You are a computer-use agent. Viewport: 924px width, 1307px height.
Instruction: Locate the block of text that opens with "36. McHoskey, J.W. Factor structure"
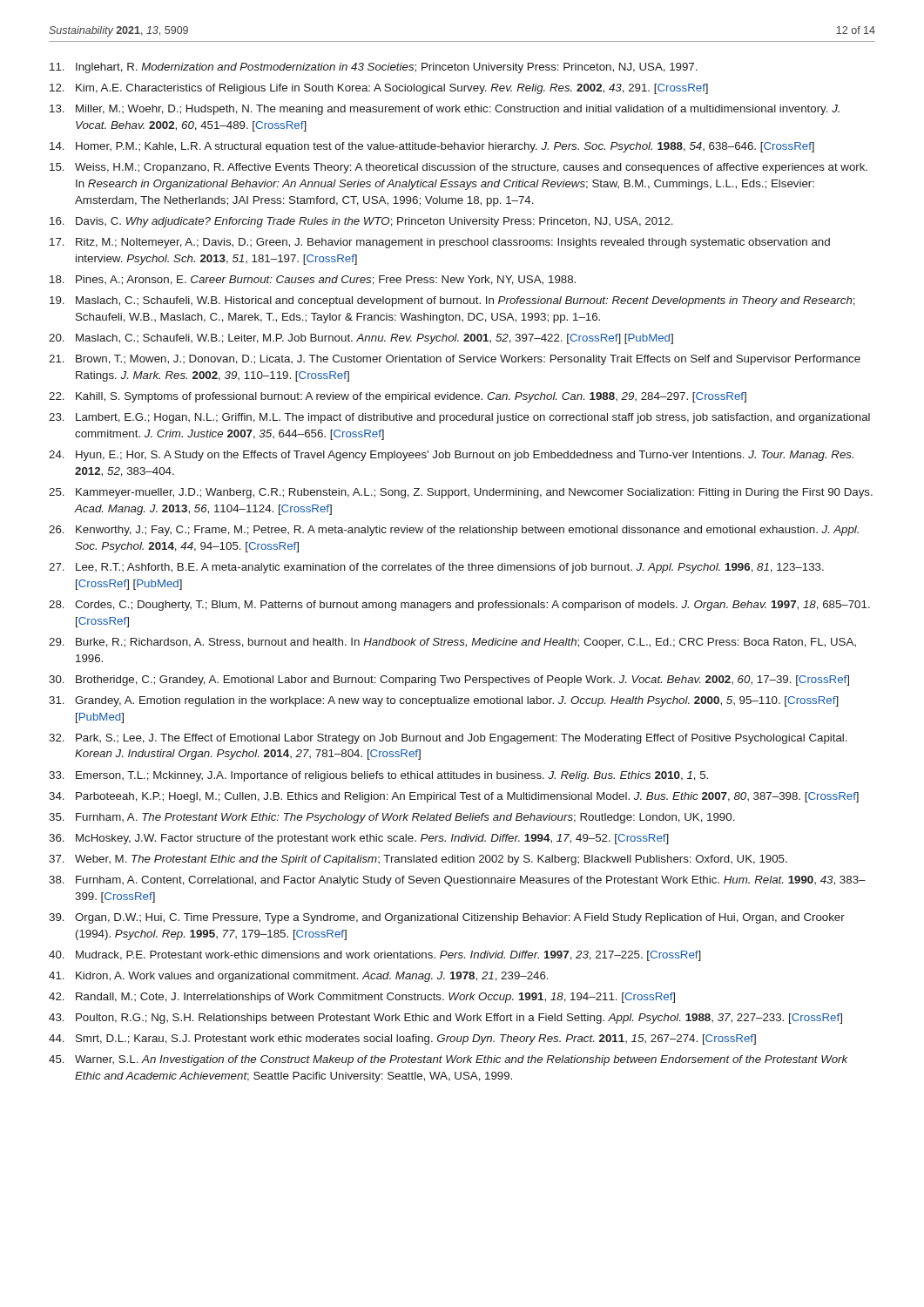[462, 838]
